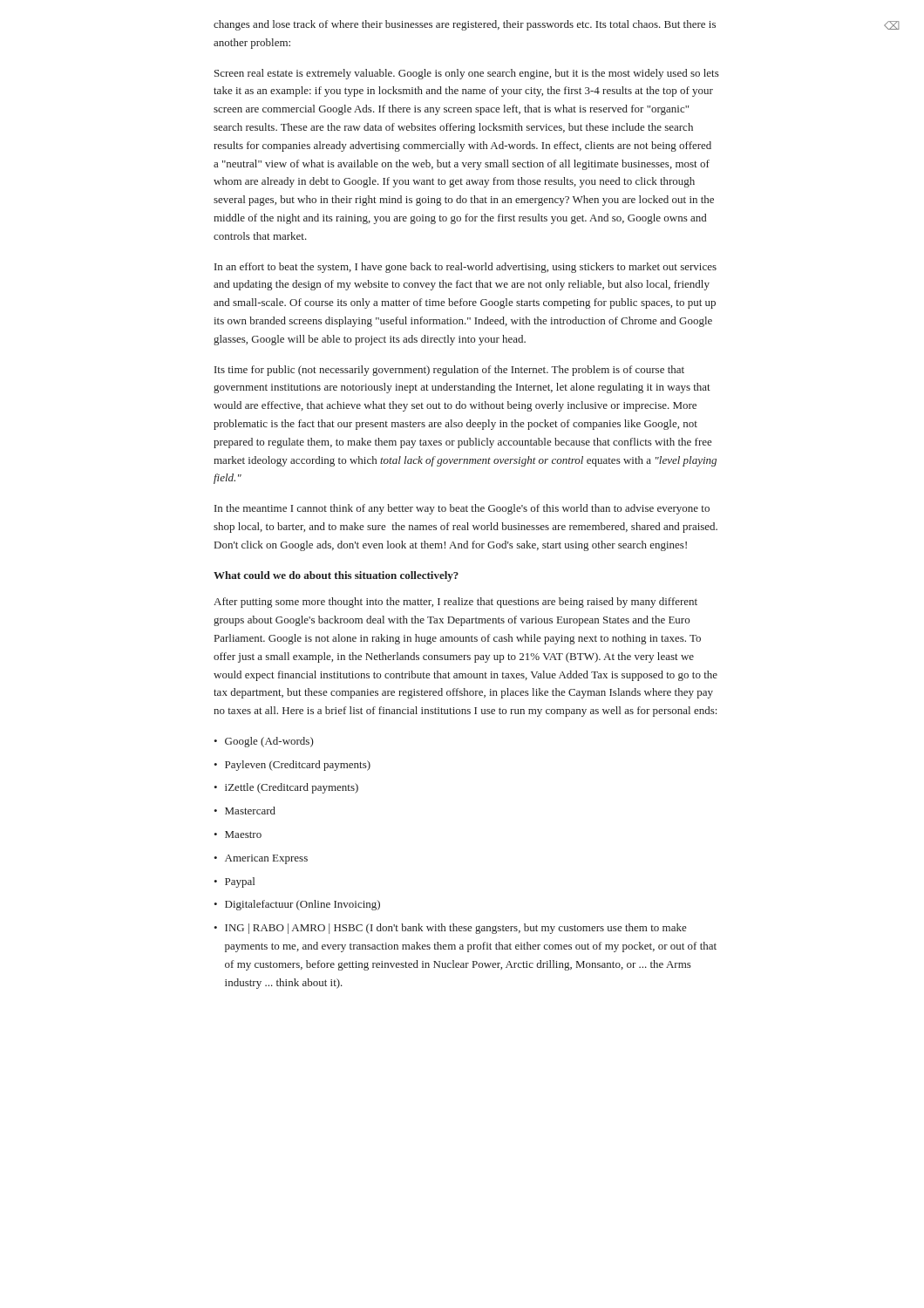Locate the text block containing "changes and lose track of where their businesses"
Screen dimensions: 1308x924
pos(466,34)
